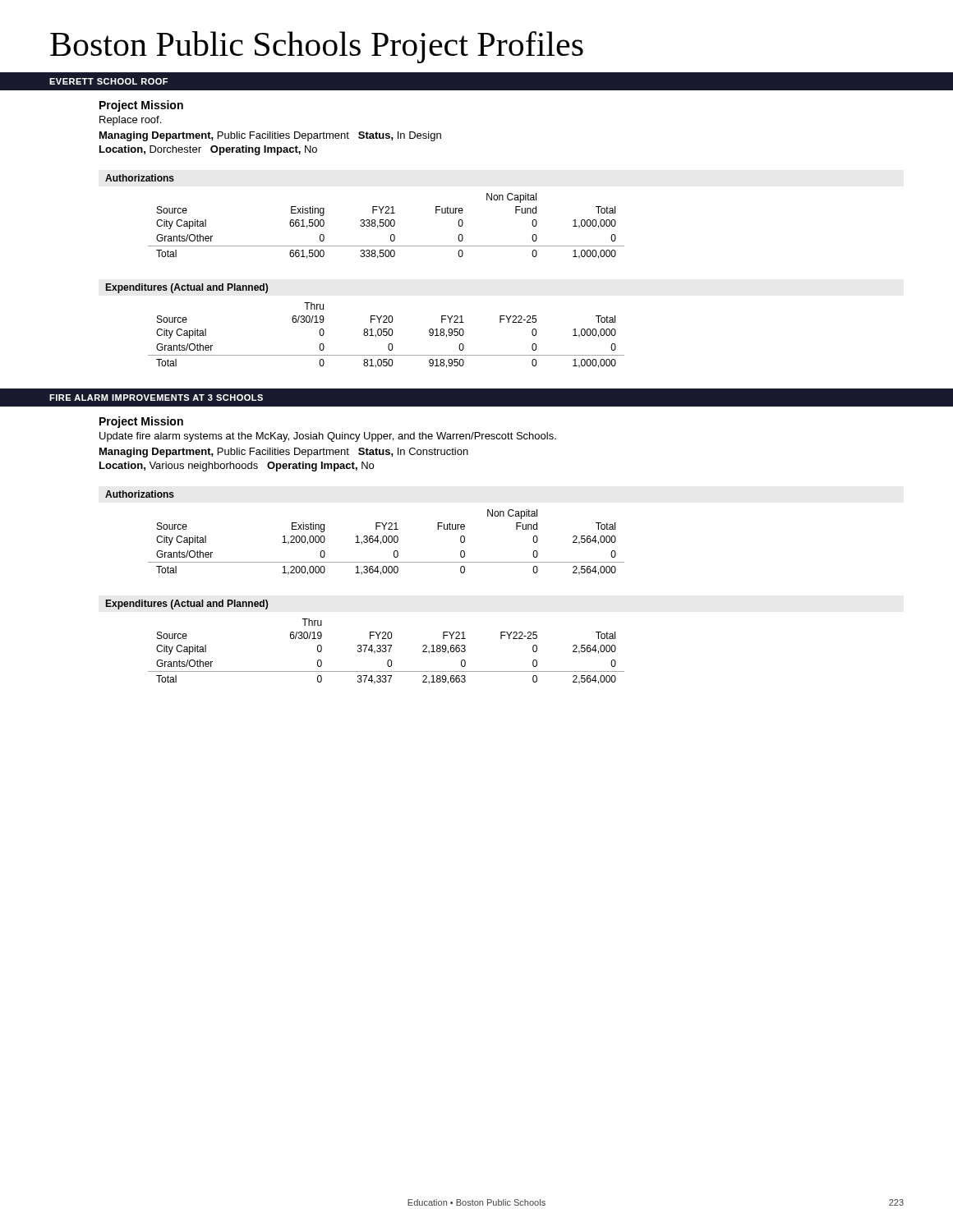Point to the text block starting "Boston Public Schools Project Profiles"
Screen dimensions: 1232x953
tap(476, 44)
